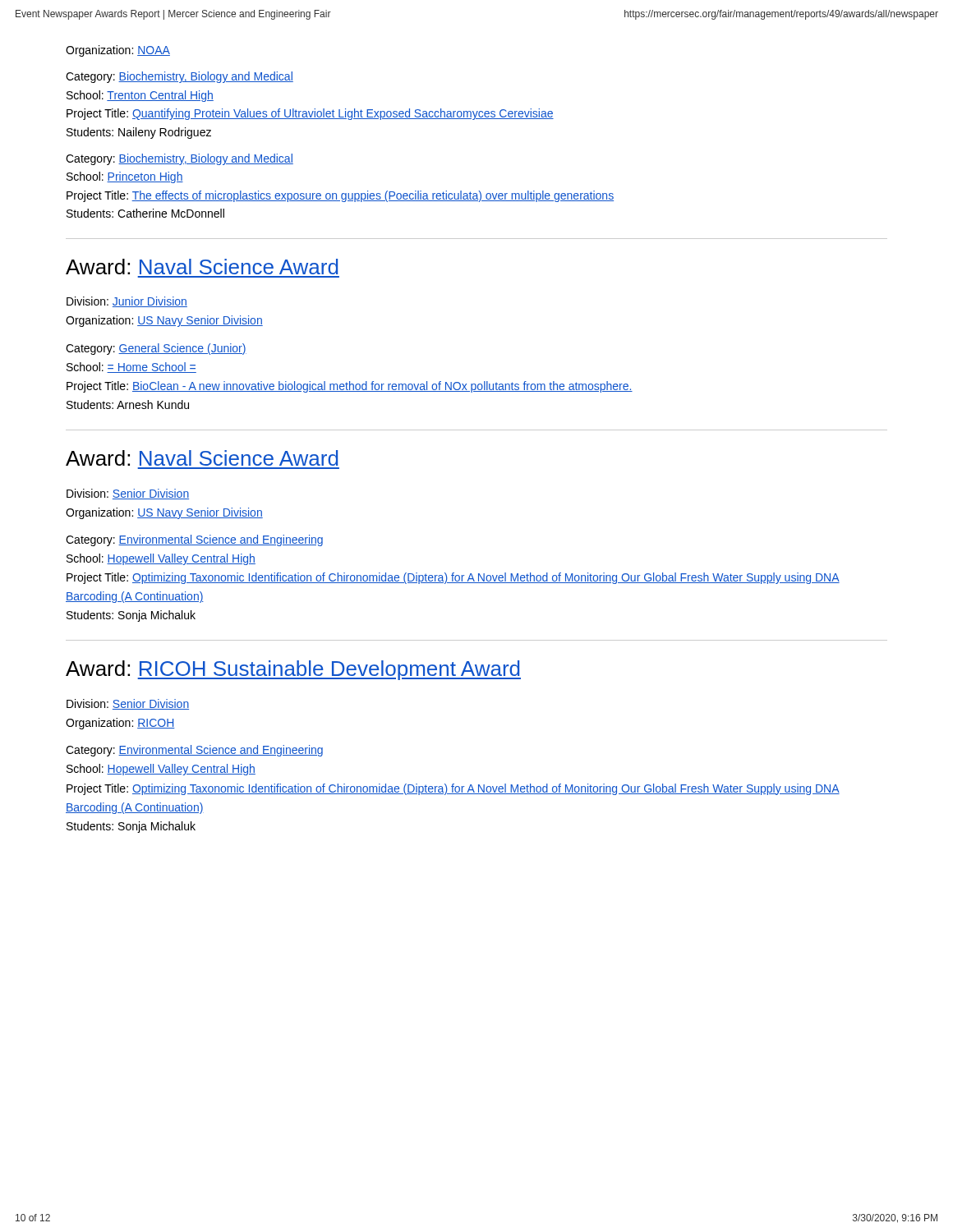Navigate to the element starting "Category: Biochemistry, Biology and Medical School: Princeton High"

point(476,186)
